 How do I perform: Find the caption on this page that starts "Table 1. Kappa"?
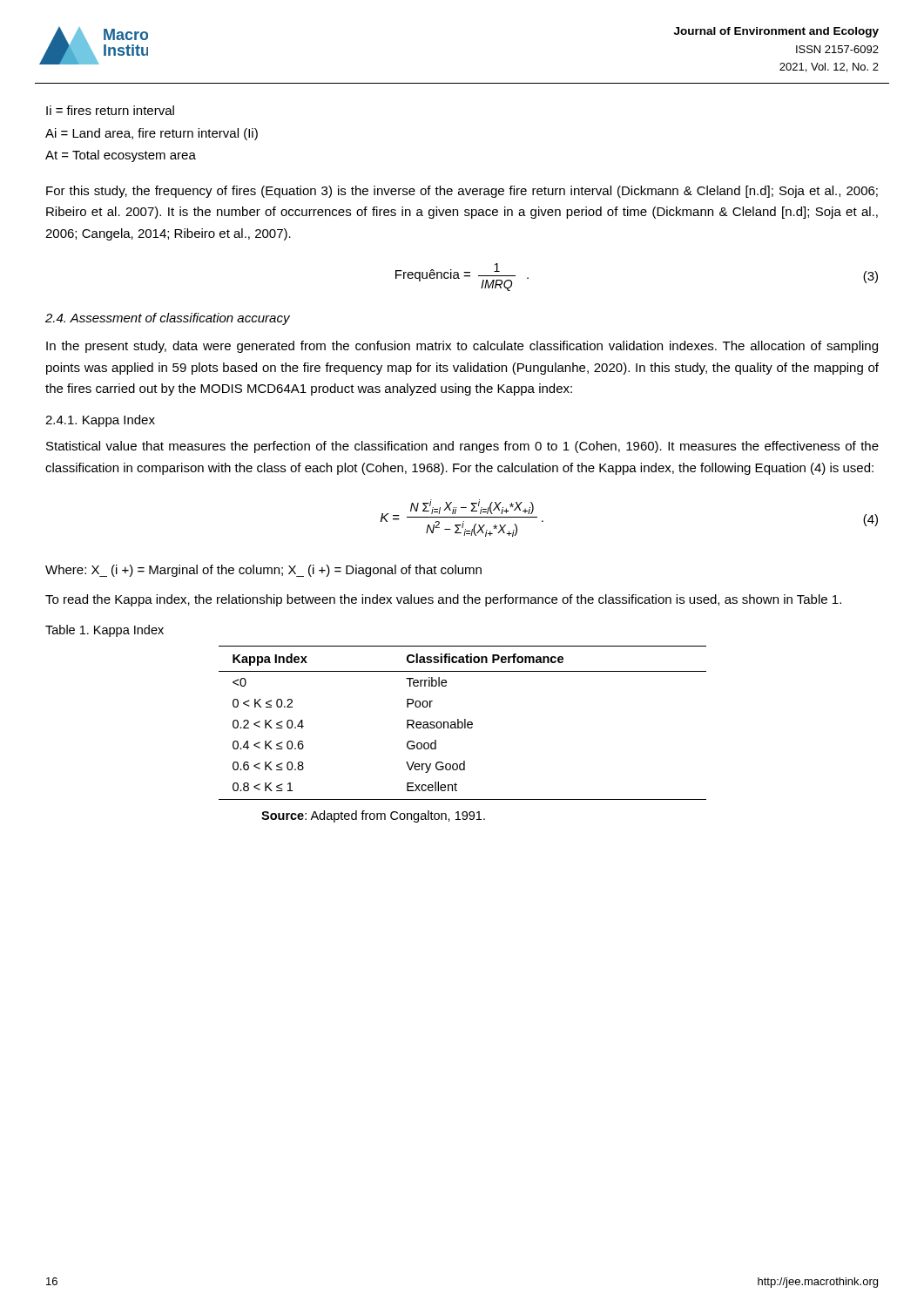[105, 630]
